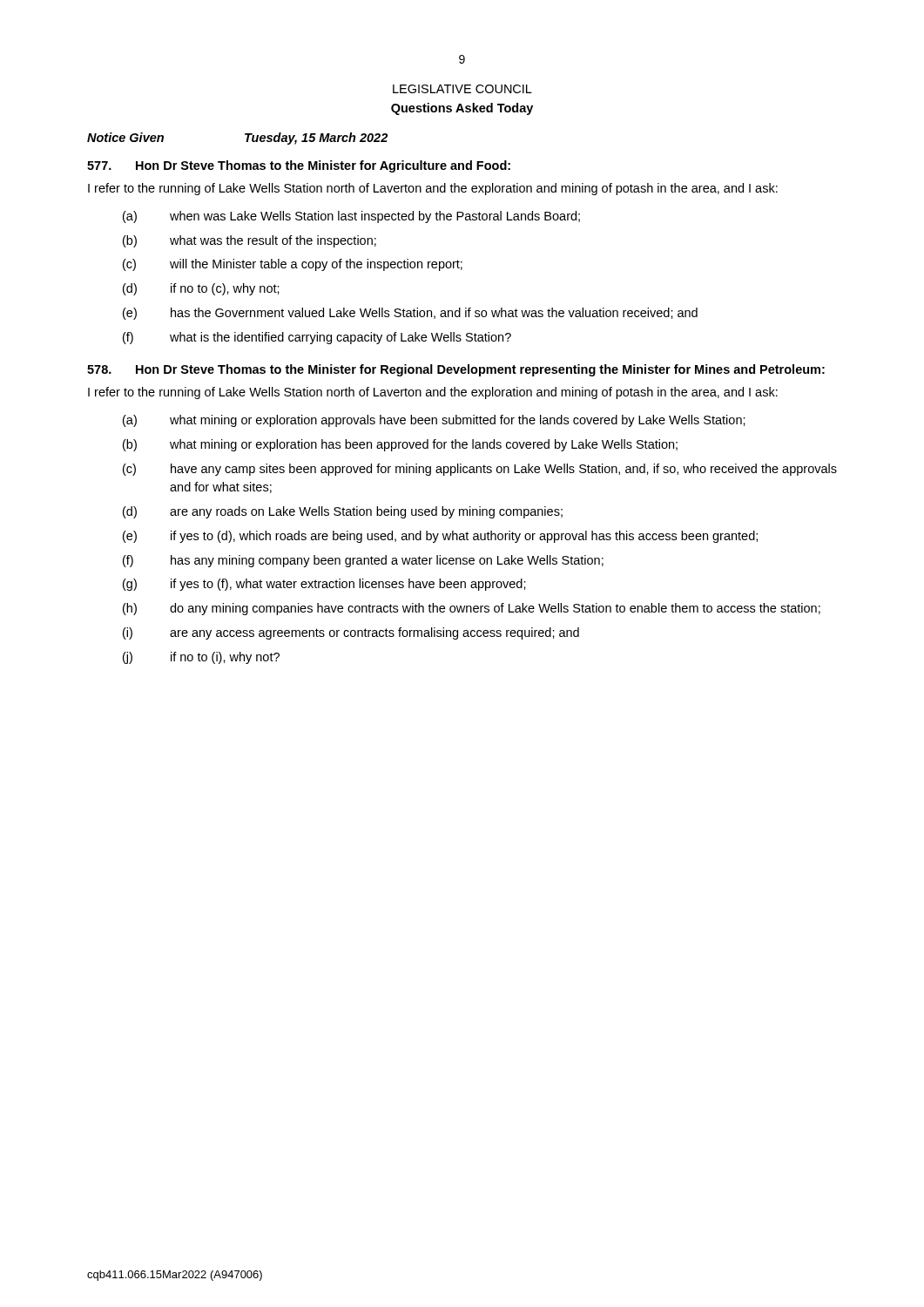The height and width of the screenshot is (1307, 924).
Task: Locate the block starting "577. Hon Dr"
Action: click(299, 166)
